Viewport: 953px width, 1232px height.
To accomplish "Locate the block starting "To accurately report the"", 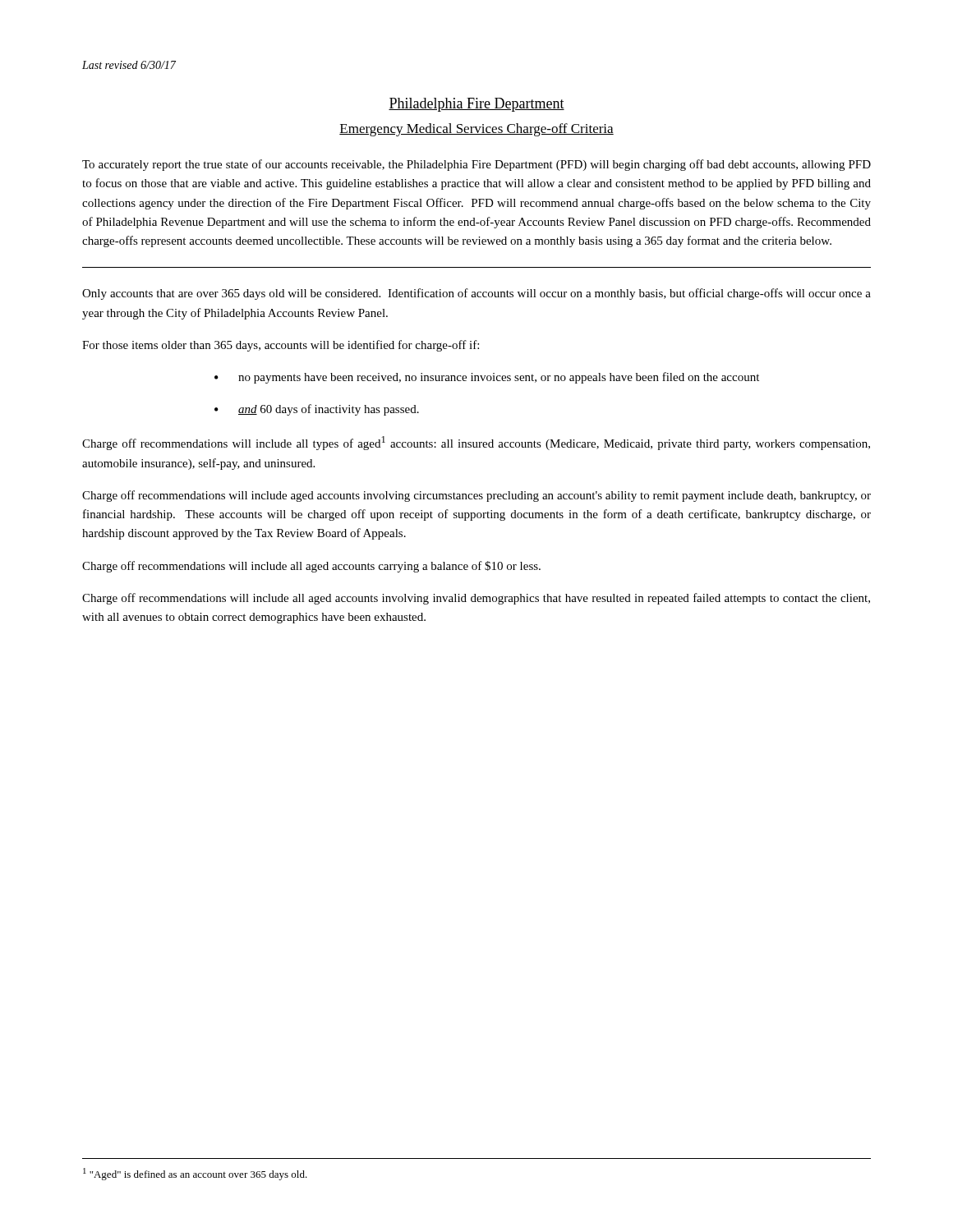I will 476,202.
